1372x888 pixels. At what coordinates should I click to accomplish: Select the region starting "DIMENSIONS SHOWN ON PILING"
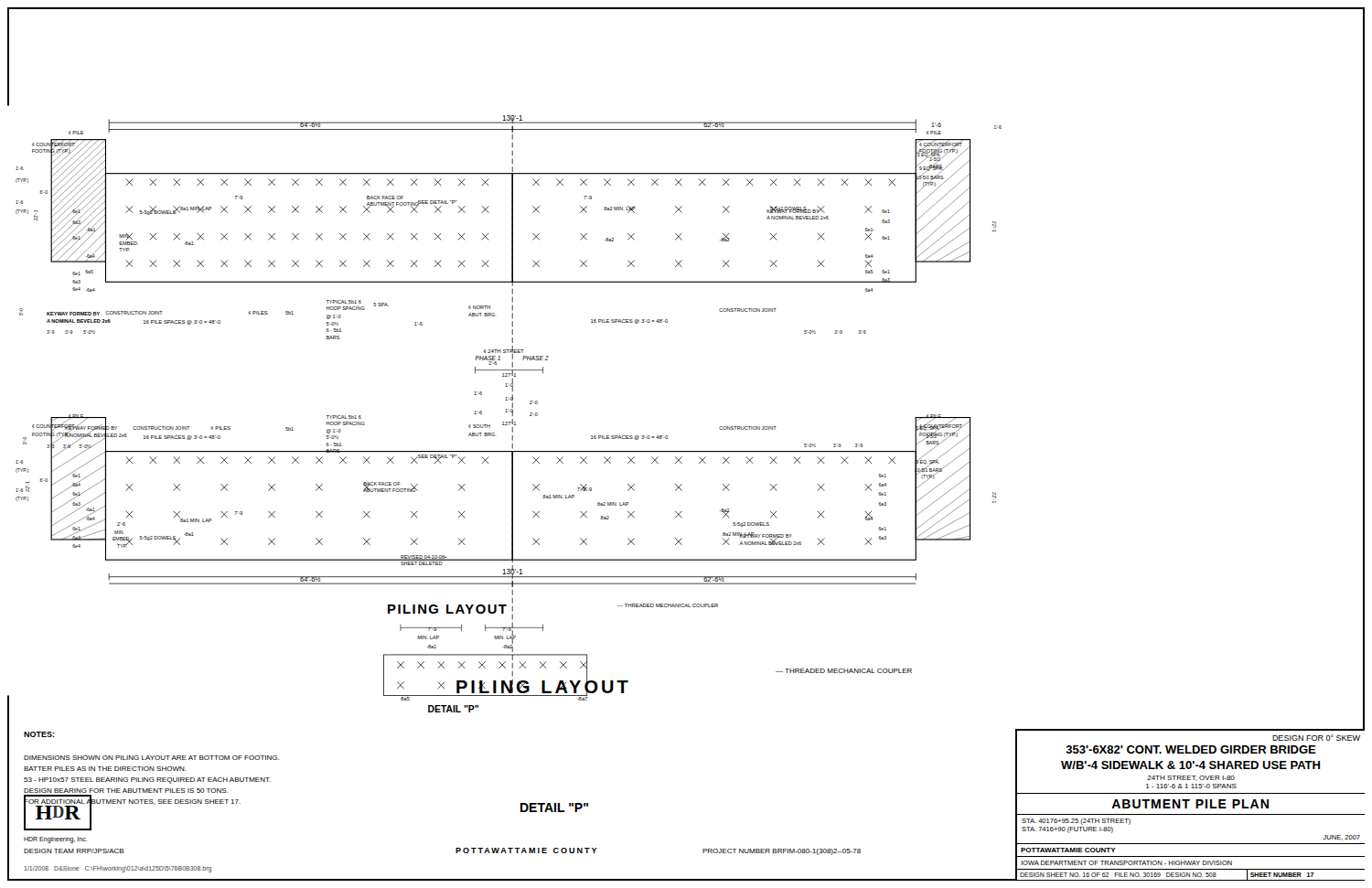pyautogui.click(x=152, y=780)
